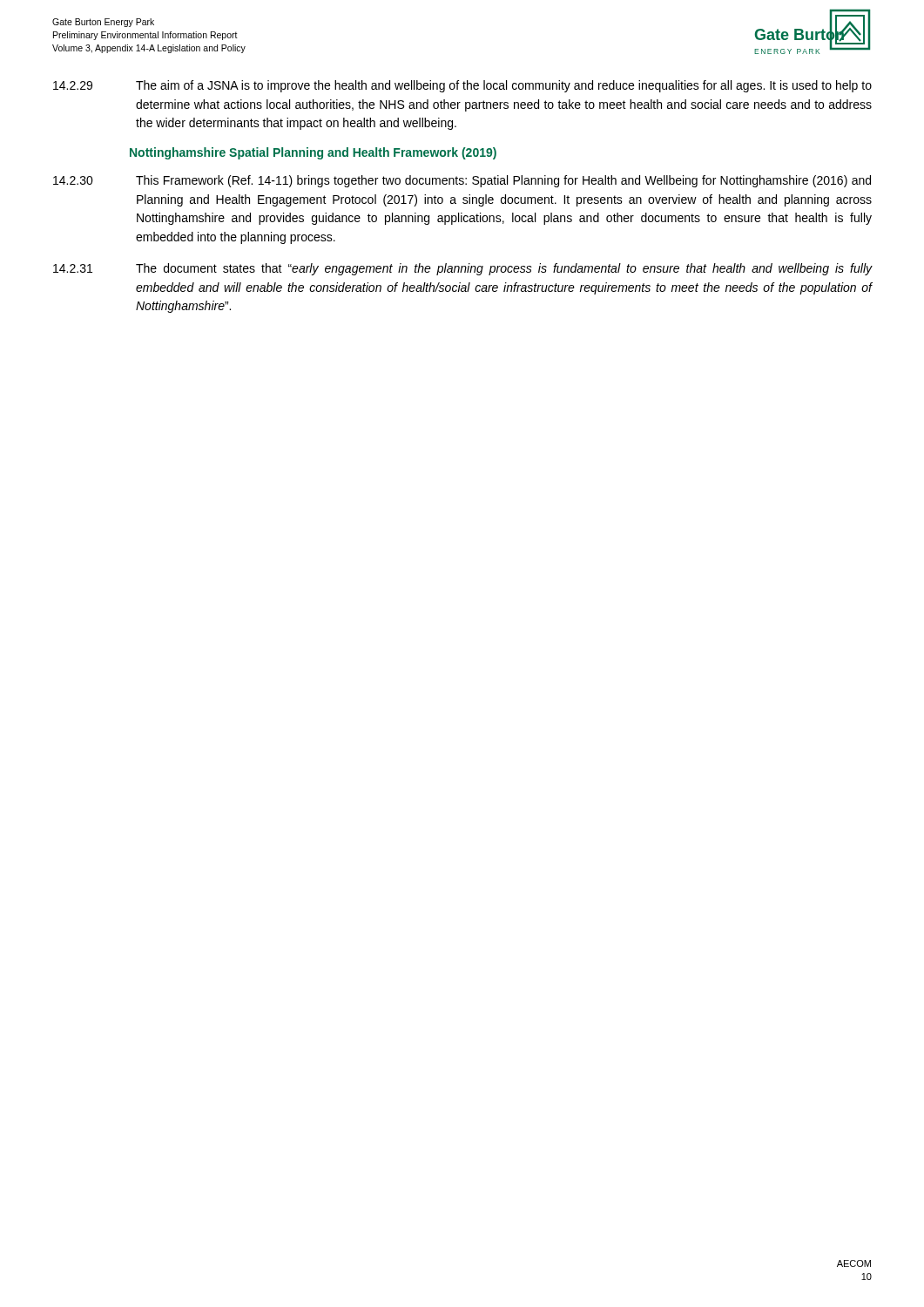Find the element starting "2.29 The aim of"
The height and width of the screenshot is (1307, 924).
(462, 105)
